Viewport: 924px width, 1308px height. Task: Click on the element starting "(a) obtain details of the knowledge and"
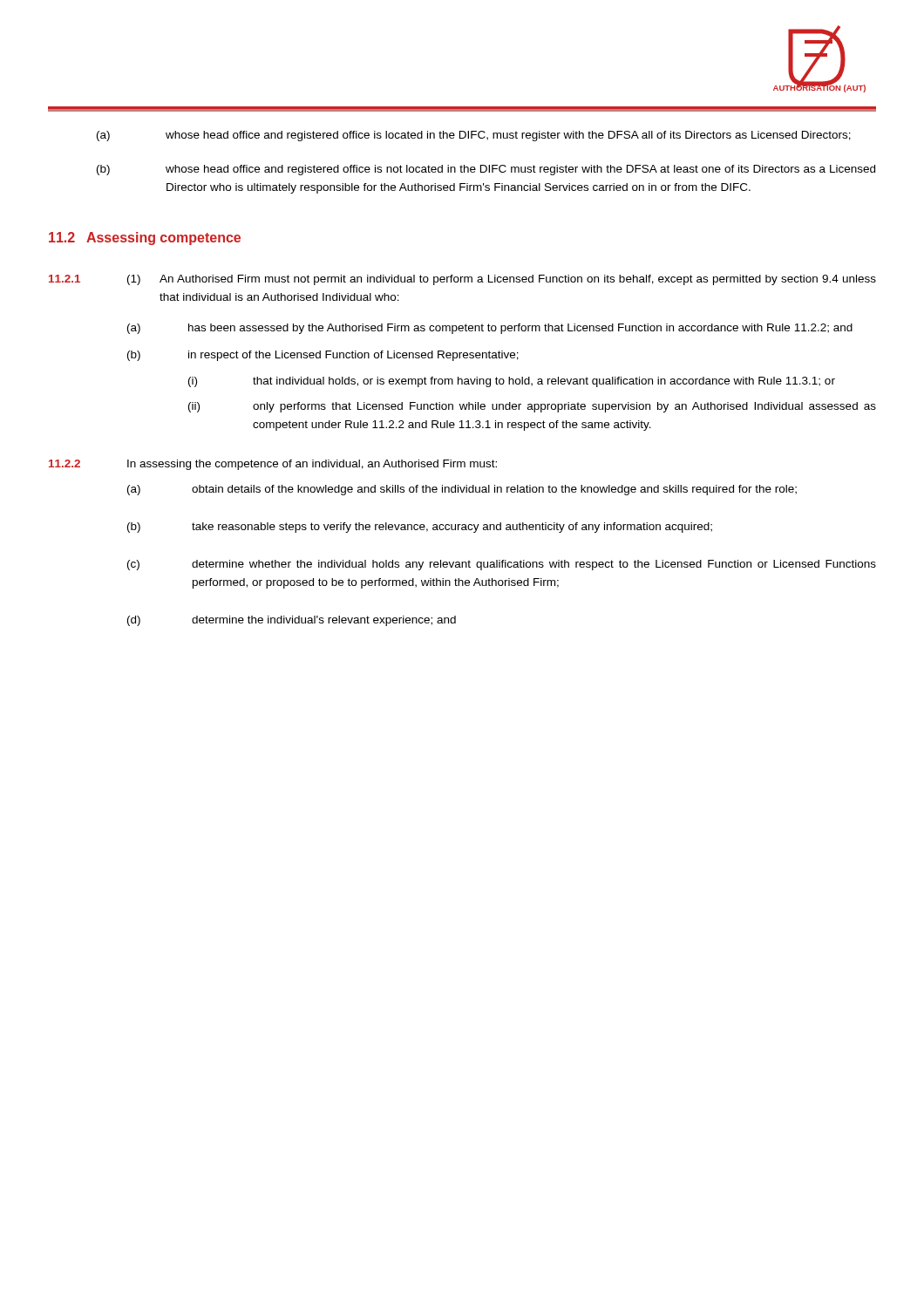(501, 490)
